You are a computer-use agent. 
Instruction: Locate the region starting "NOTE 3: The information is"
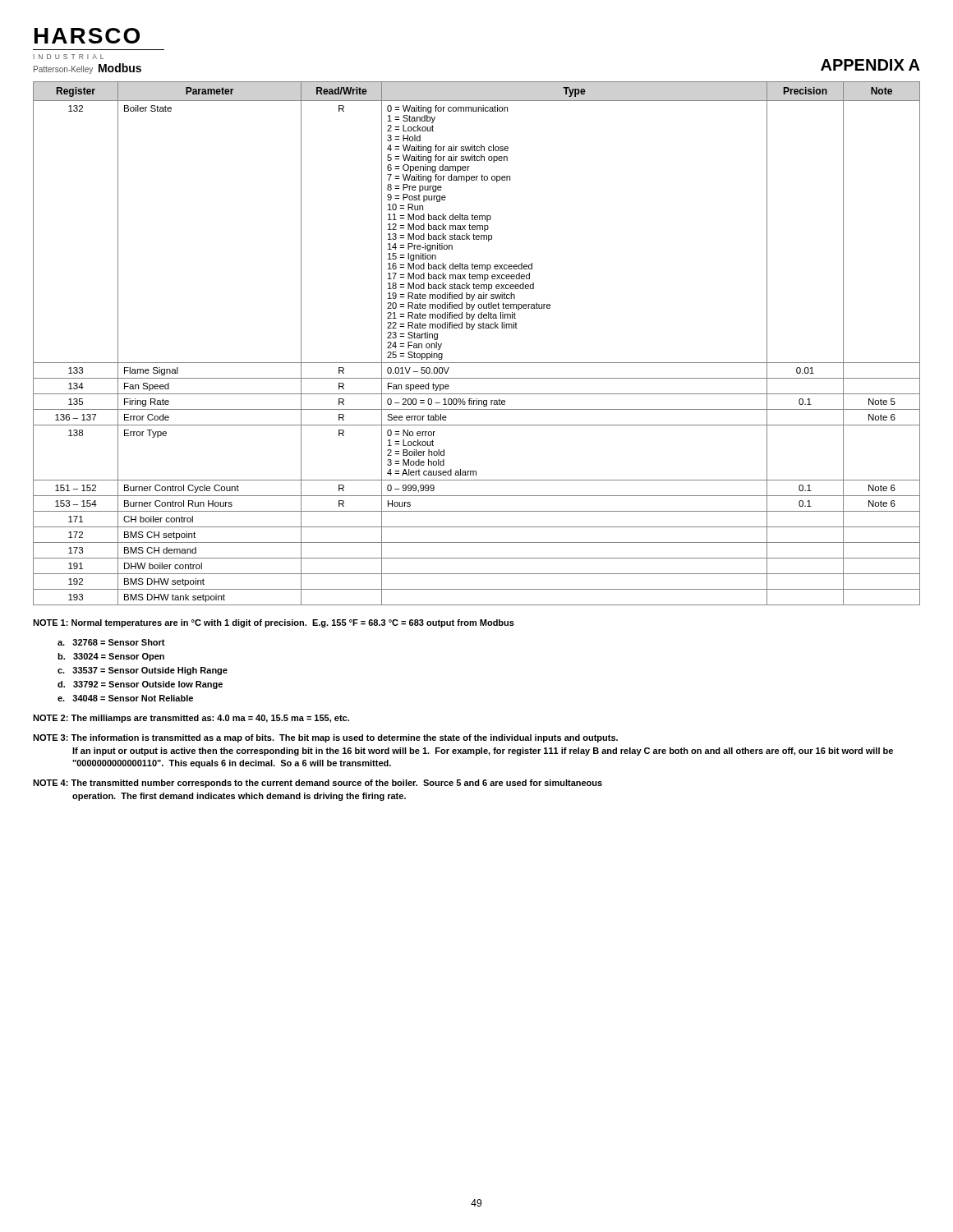point(476,752)
